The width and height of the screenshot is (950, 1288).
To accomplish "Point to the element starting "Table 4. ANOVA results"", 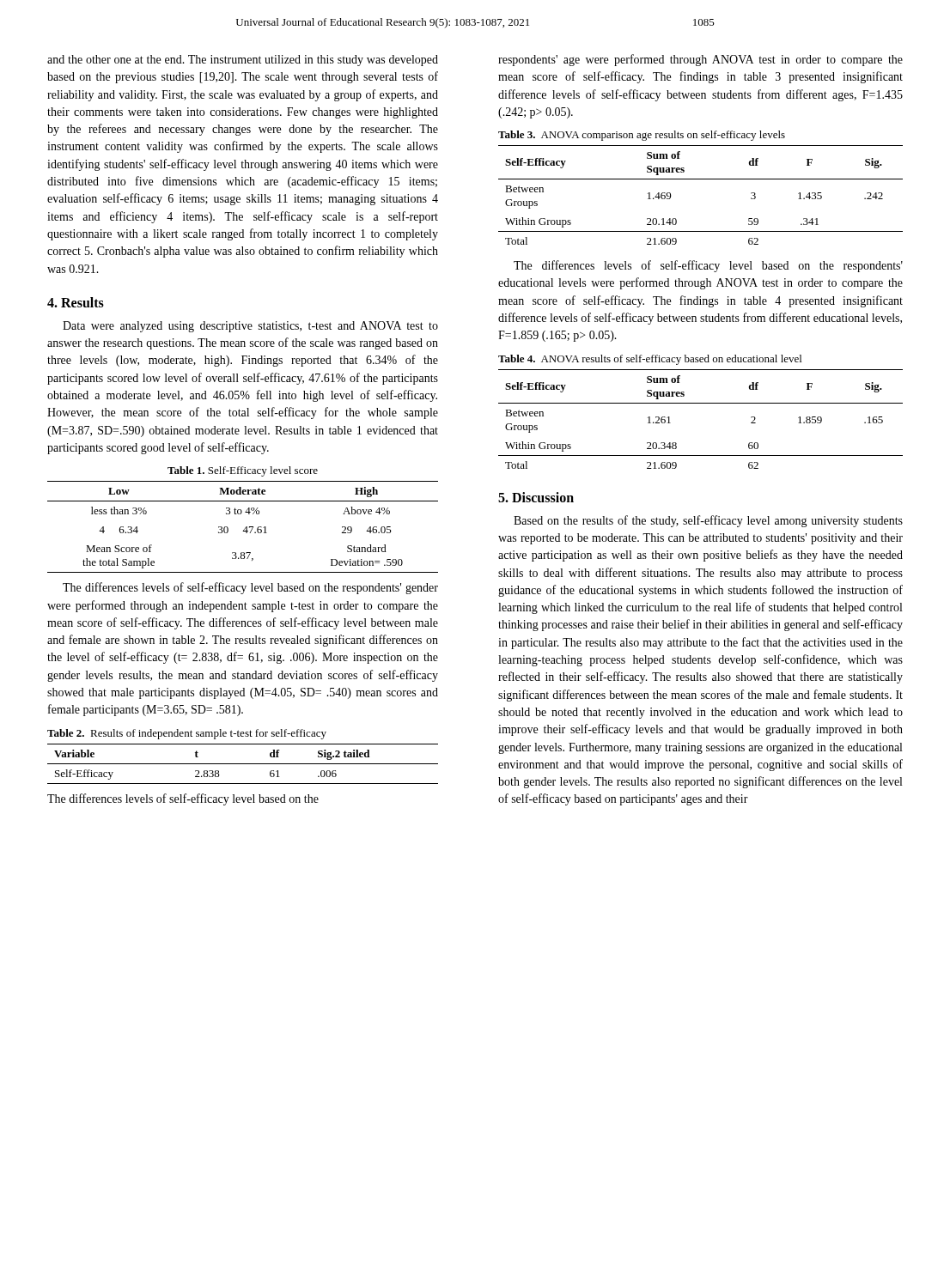I will pyautogui.click(x=650, y=358).
